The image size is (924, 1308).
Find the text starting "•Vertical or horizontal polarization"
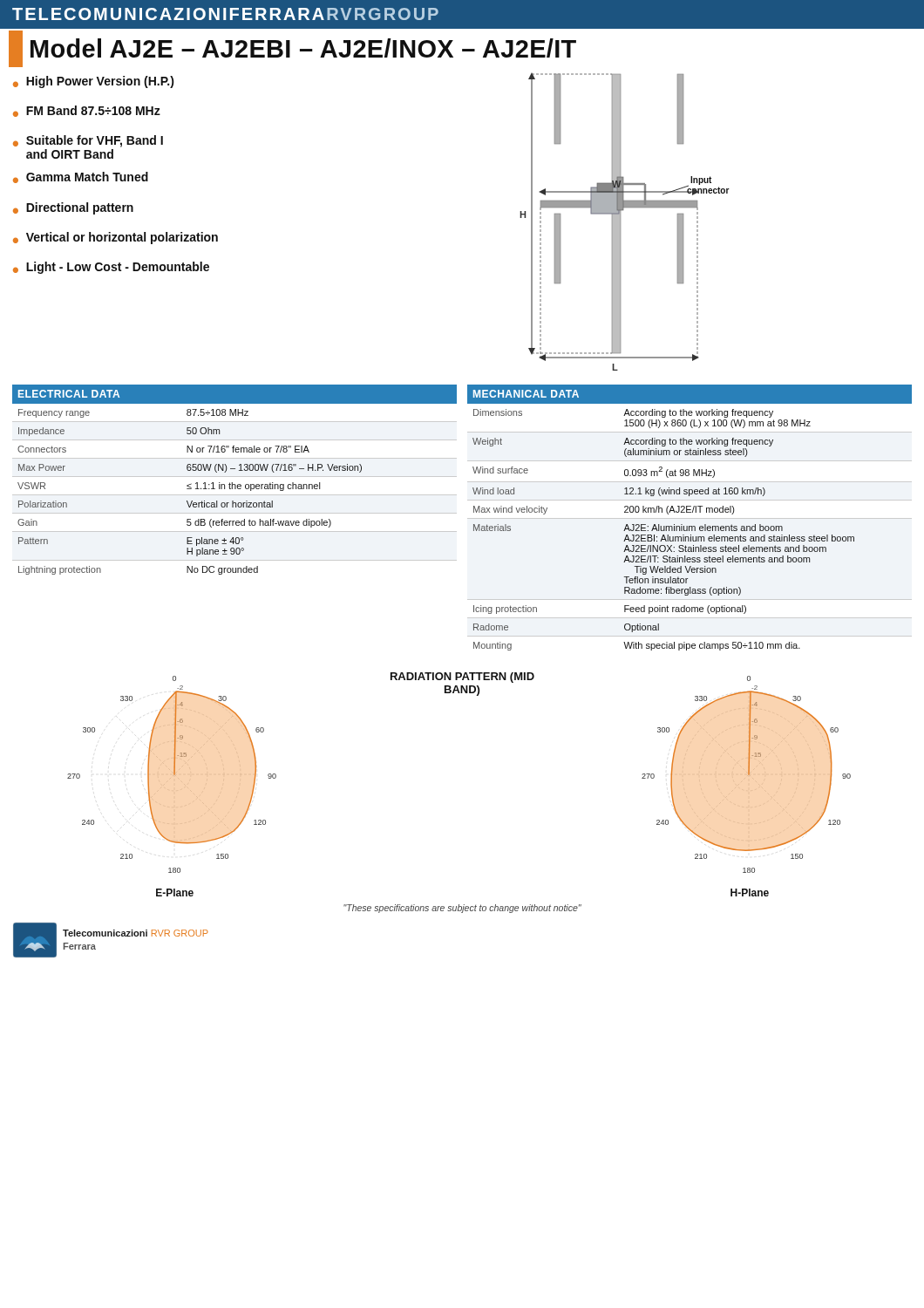pyautogui.click(x=115, y=241)
